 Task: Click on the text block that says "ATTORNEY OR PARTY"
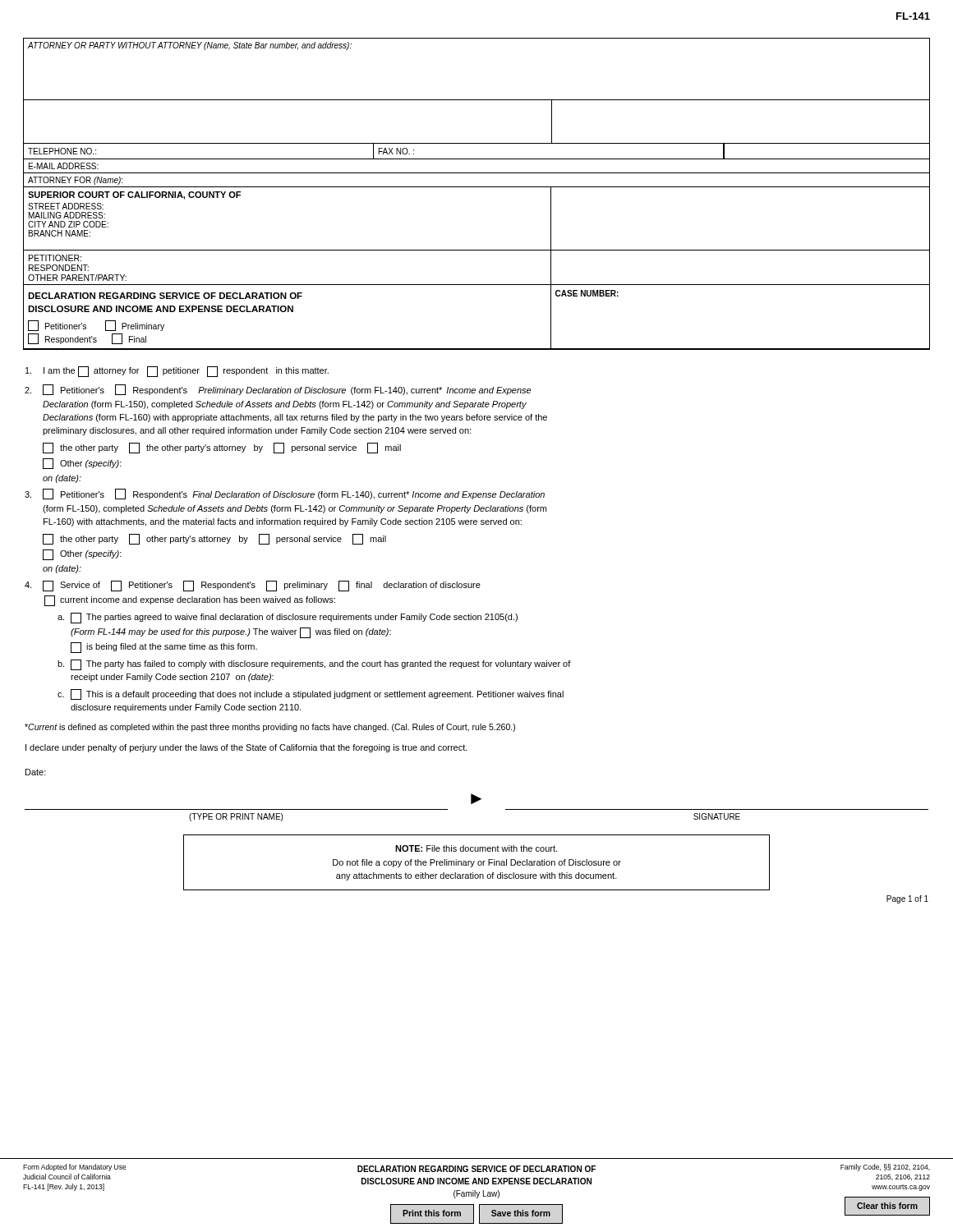pyautogui.click(x=476, y=194)
